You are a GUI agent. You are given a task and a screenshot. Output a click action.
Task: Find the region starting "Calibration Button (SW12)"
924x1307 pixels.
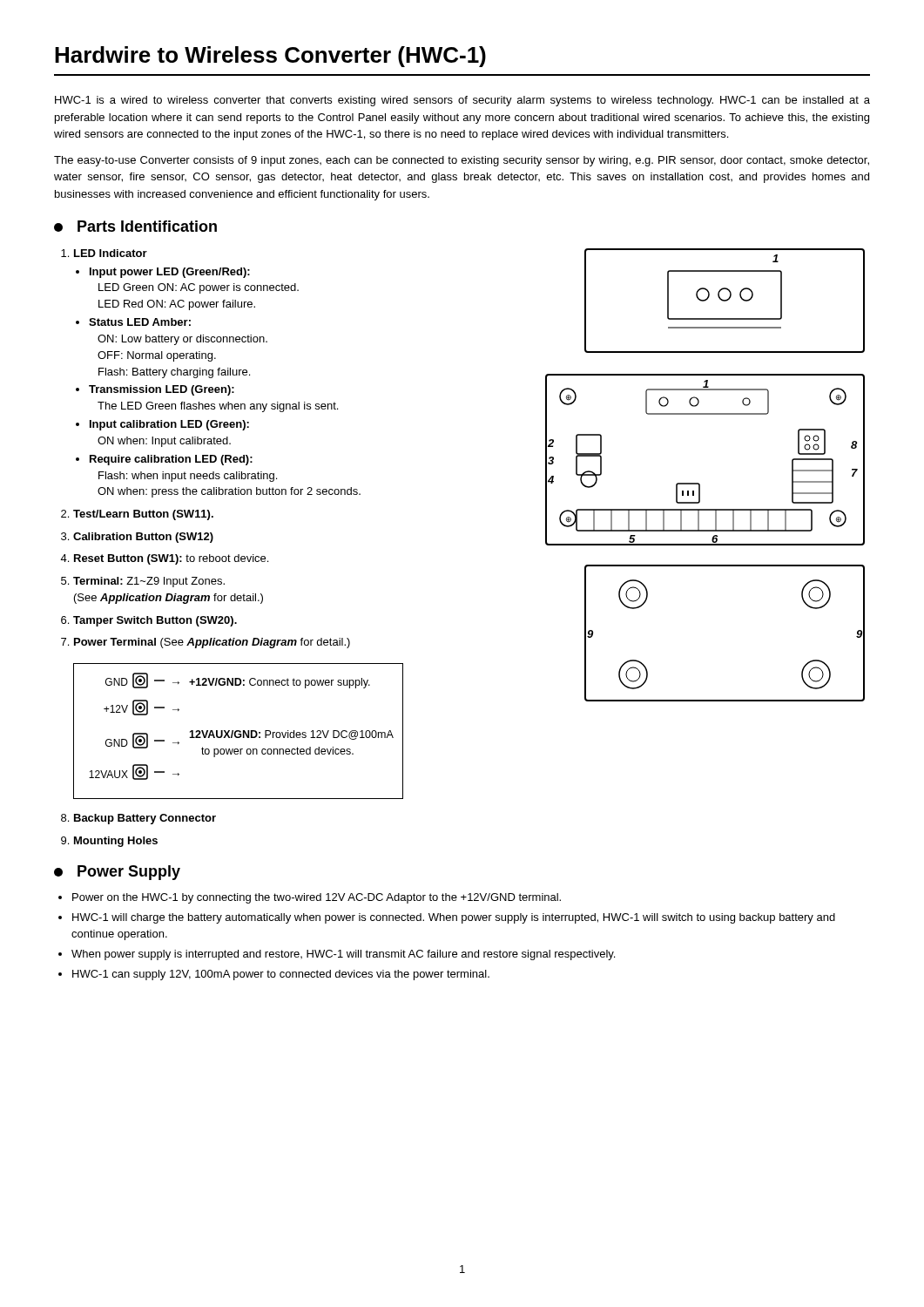pyautogui.click(x=143, y=536)
